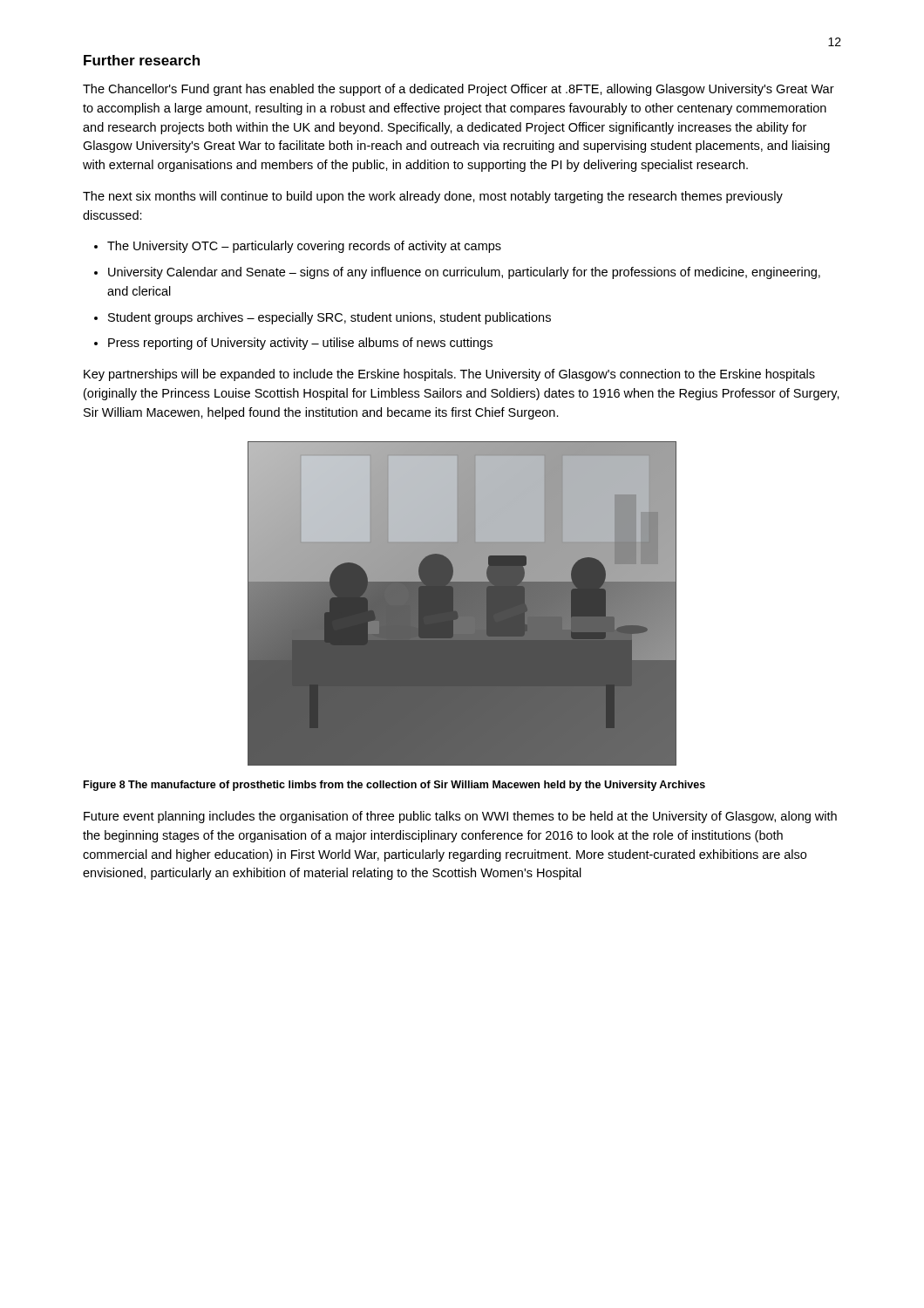Locate the block of text that opens with "Key partnerships will be expanded to"

pyautogui.click(x=462, y=394)
